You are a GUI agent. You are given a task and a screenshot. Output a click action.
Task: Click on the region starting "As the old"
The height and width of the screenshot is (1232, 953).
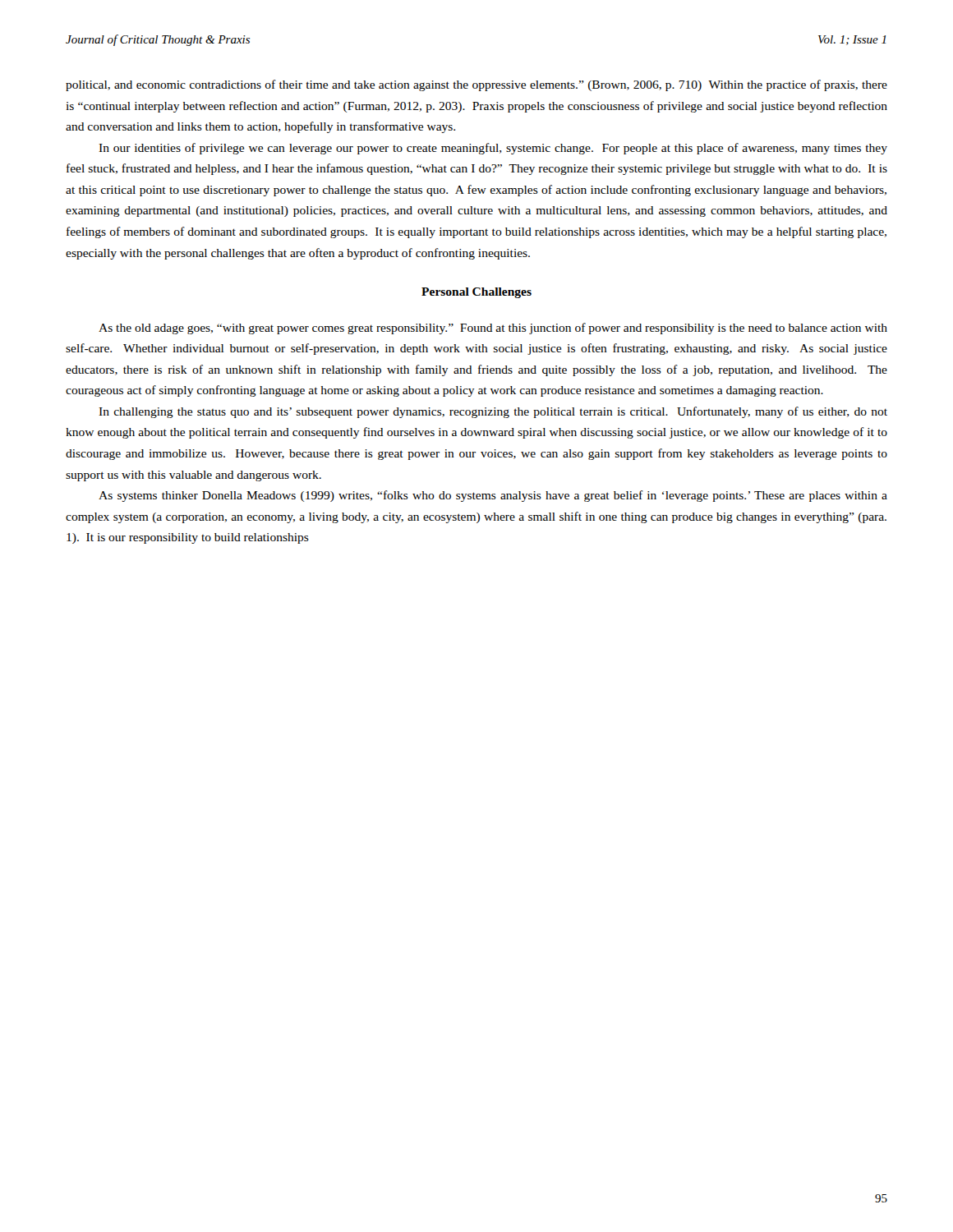(476, 359)
